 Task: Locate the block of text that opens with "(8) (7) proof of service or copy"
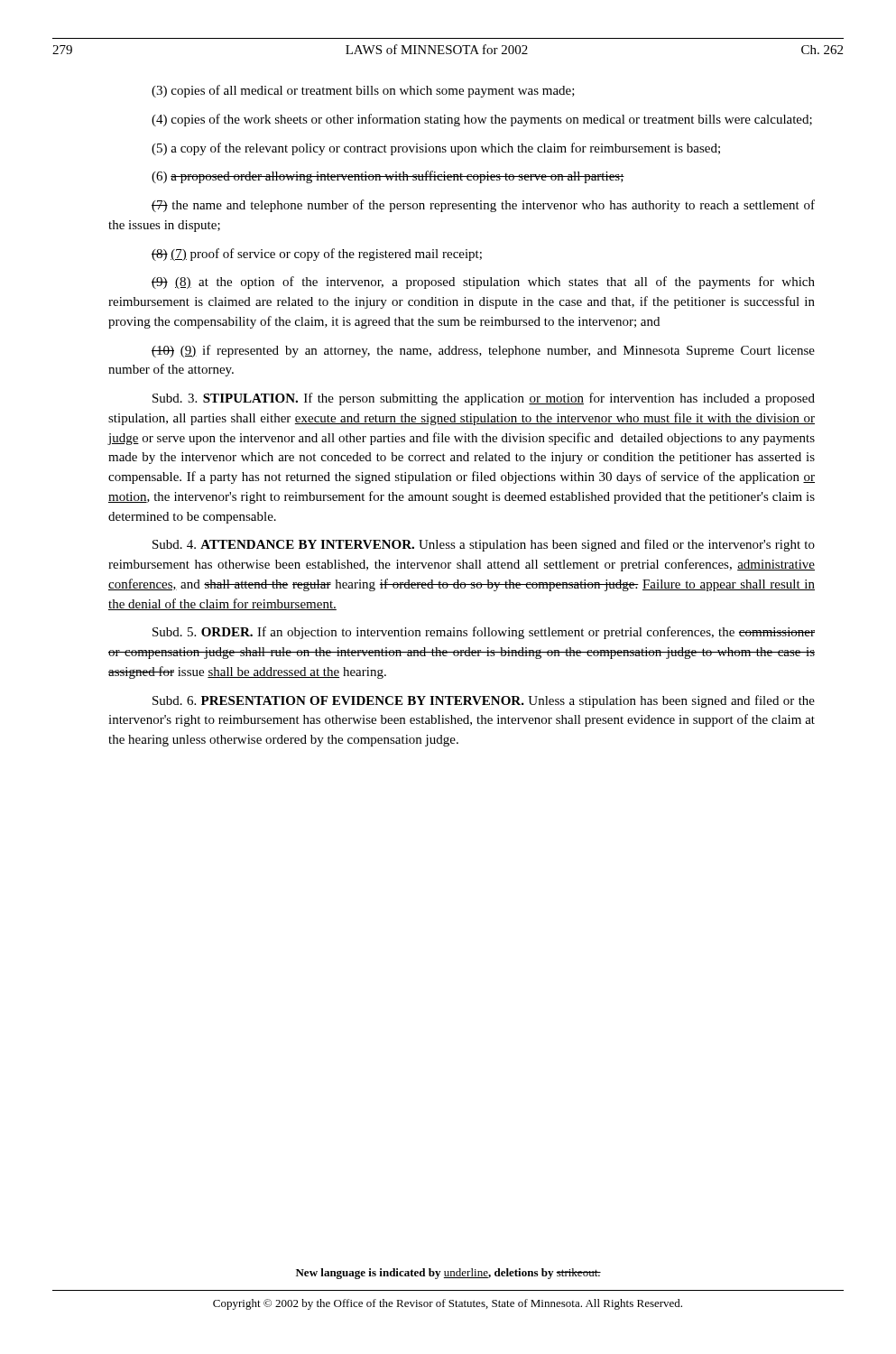pos(317,253)
